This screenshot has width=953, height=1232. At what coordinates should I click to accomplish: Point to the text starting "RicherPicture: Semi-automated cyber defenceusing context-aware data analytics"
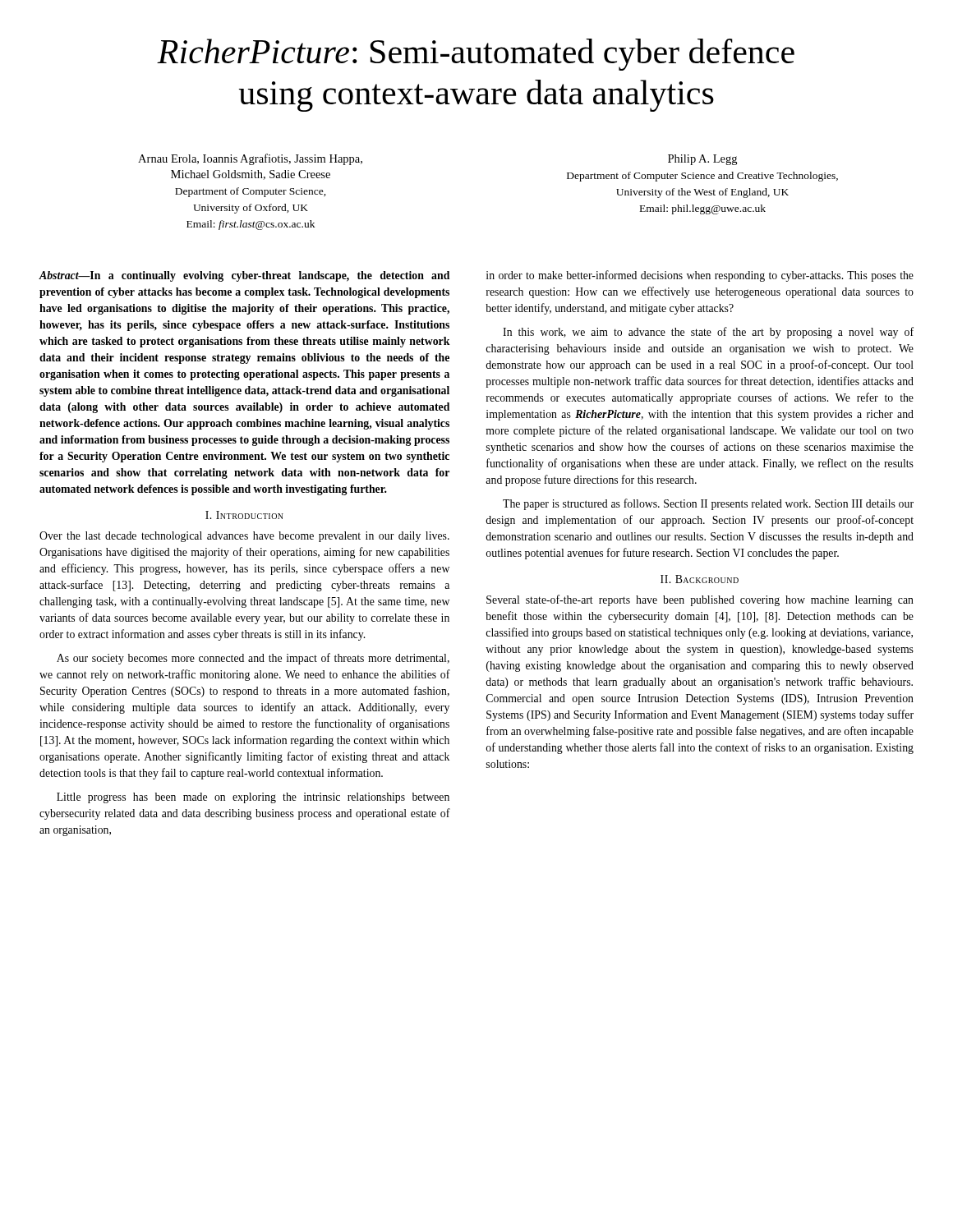[476, 73]
